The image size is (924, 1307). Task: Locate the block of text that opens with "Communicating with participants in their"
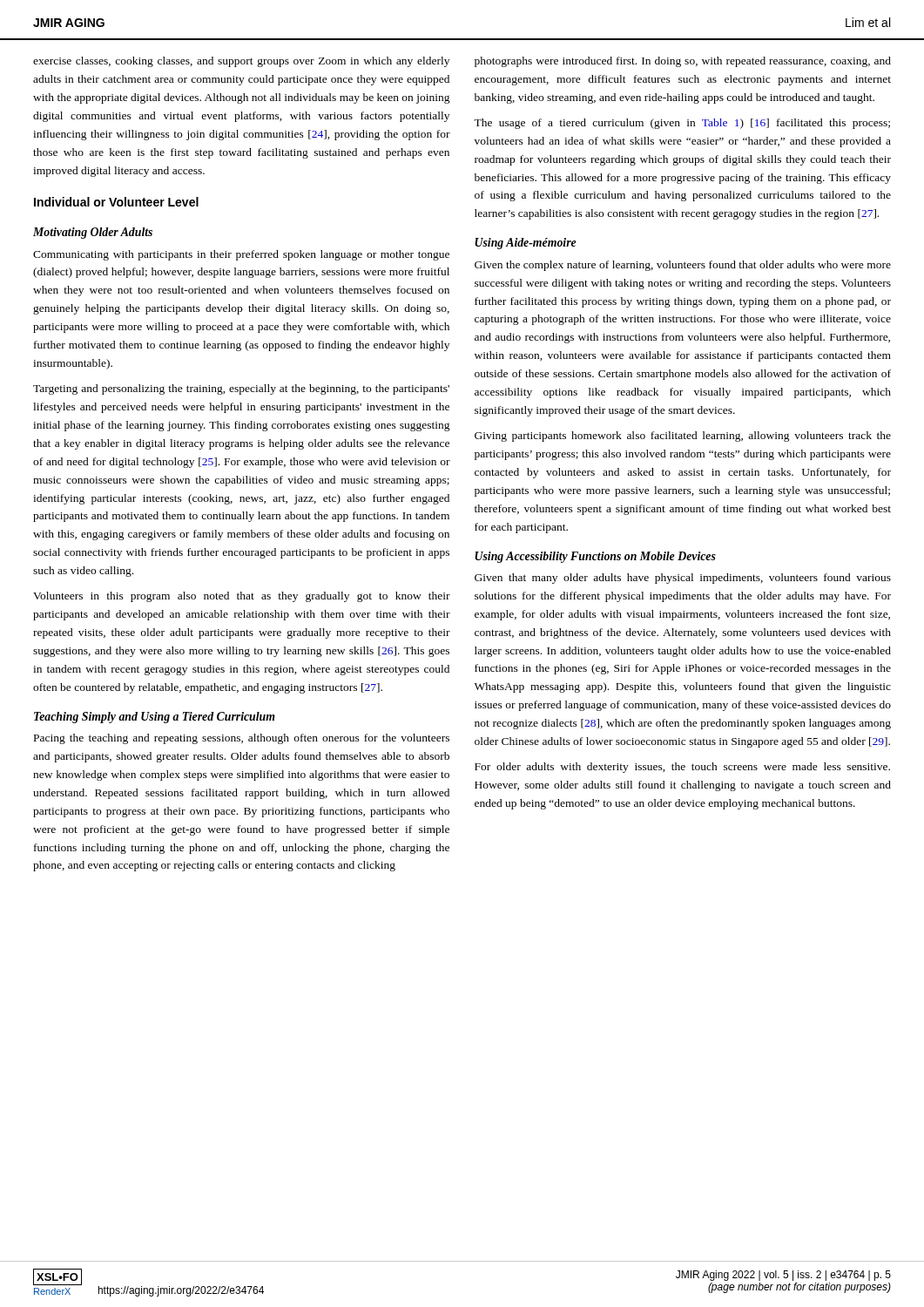(241, 471)
